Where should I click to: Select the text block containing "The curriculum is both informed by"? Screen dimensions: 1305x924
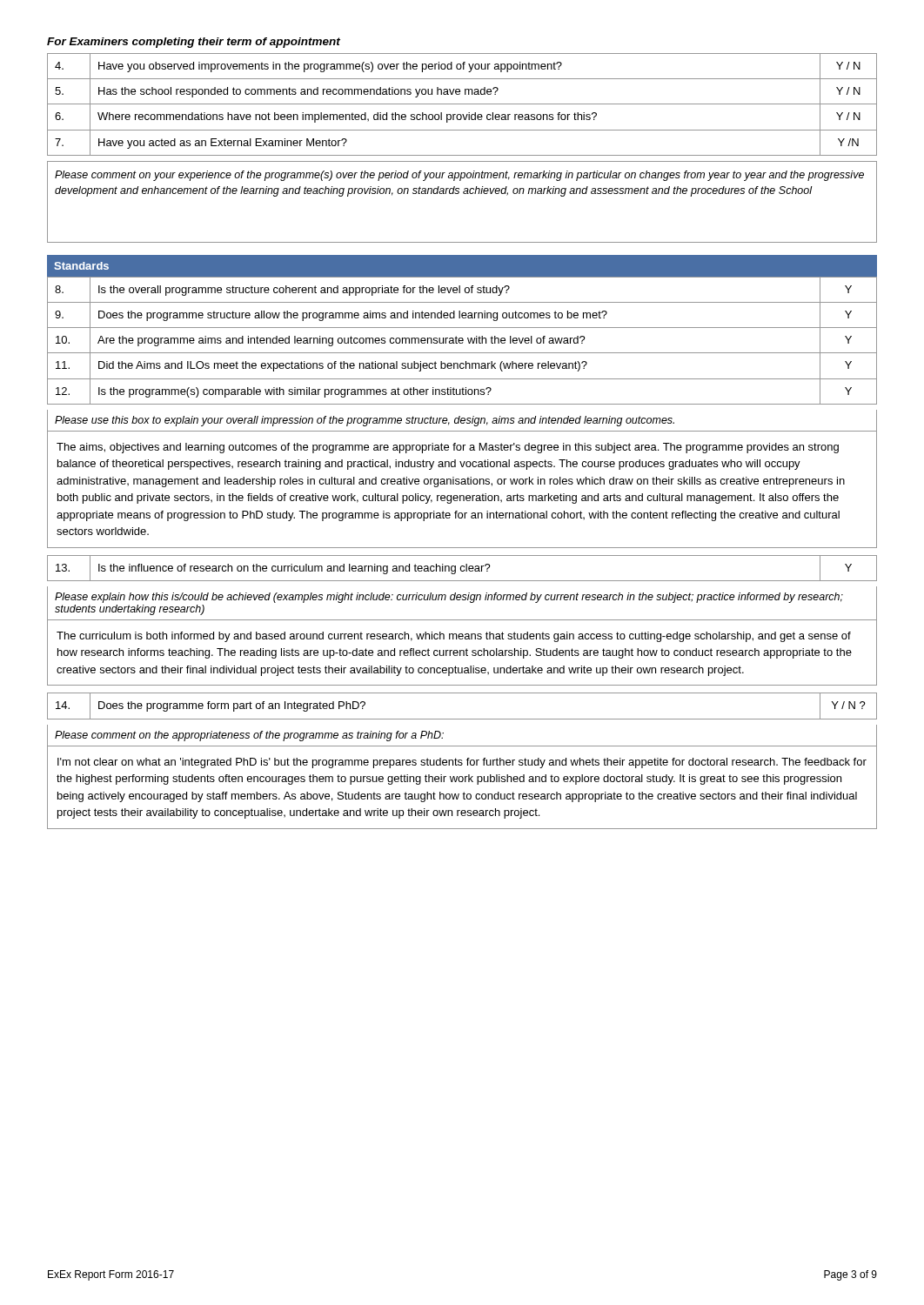[454, 652]
